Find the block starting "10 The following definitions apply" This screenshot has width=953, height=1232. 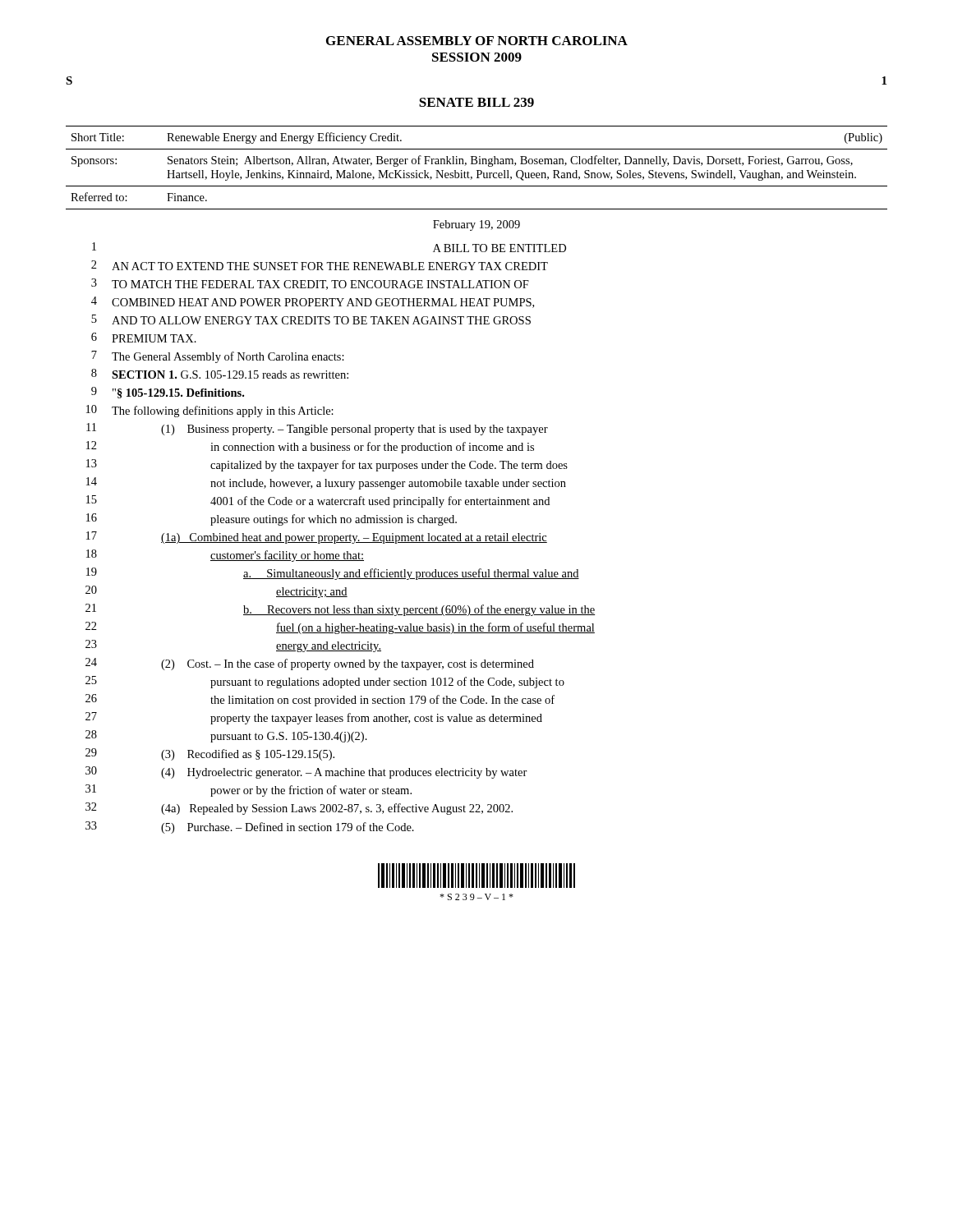pyautogui.click(x=210, y=411)
